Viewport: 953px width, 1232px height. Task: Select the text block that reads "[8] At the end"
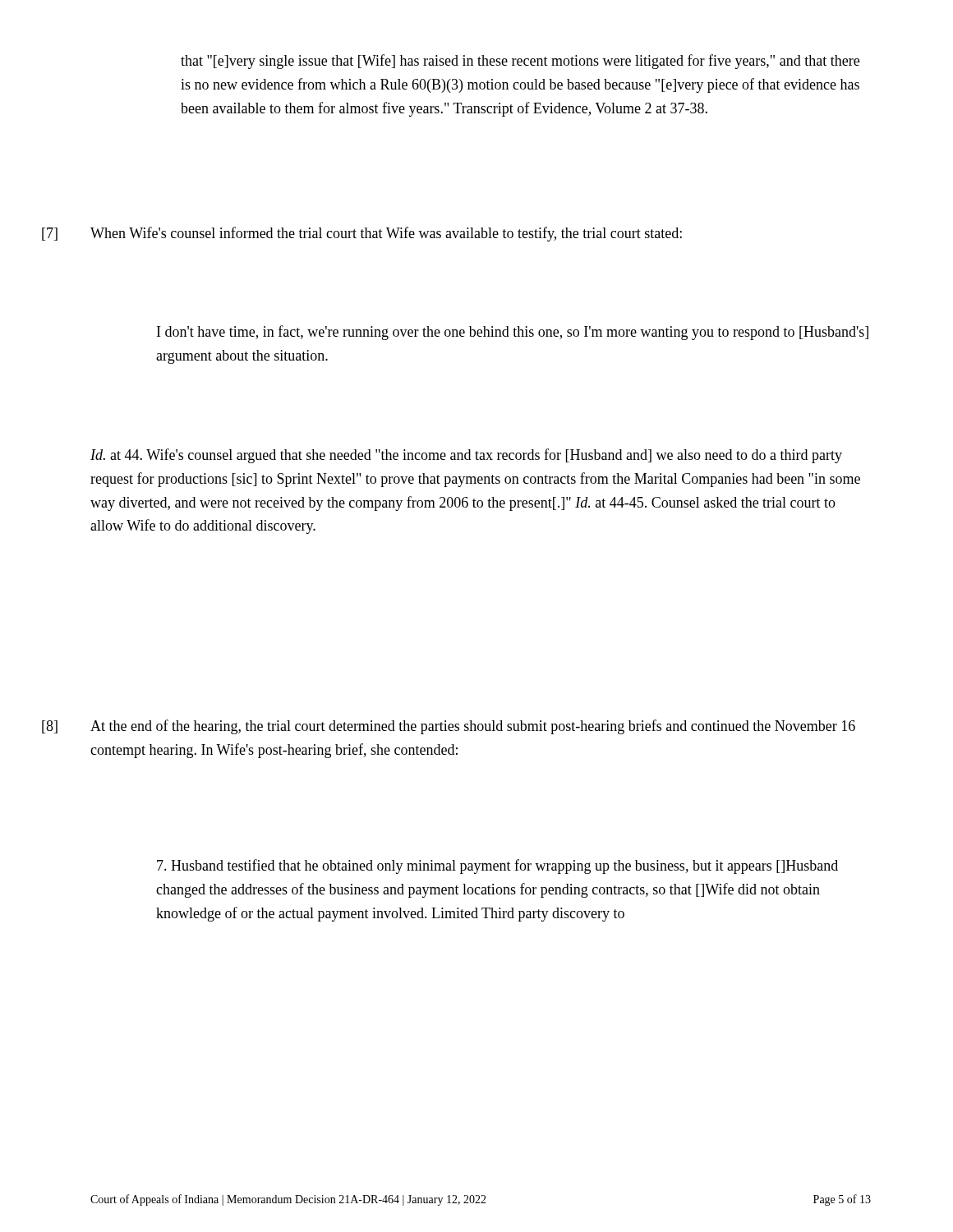click(456, 747)
